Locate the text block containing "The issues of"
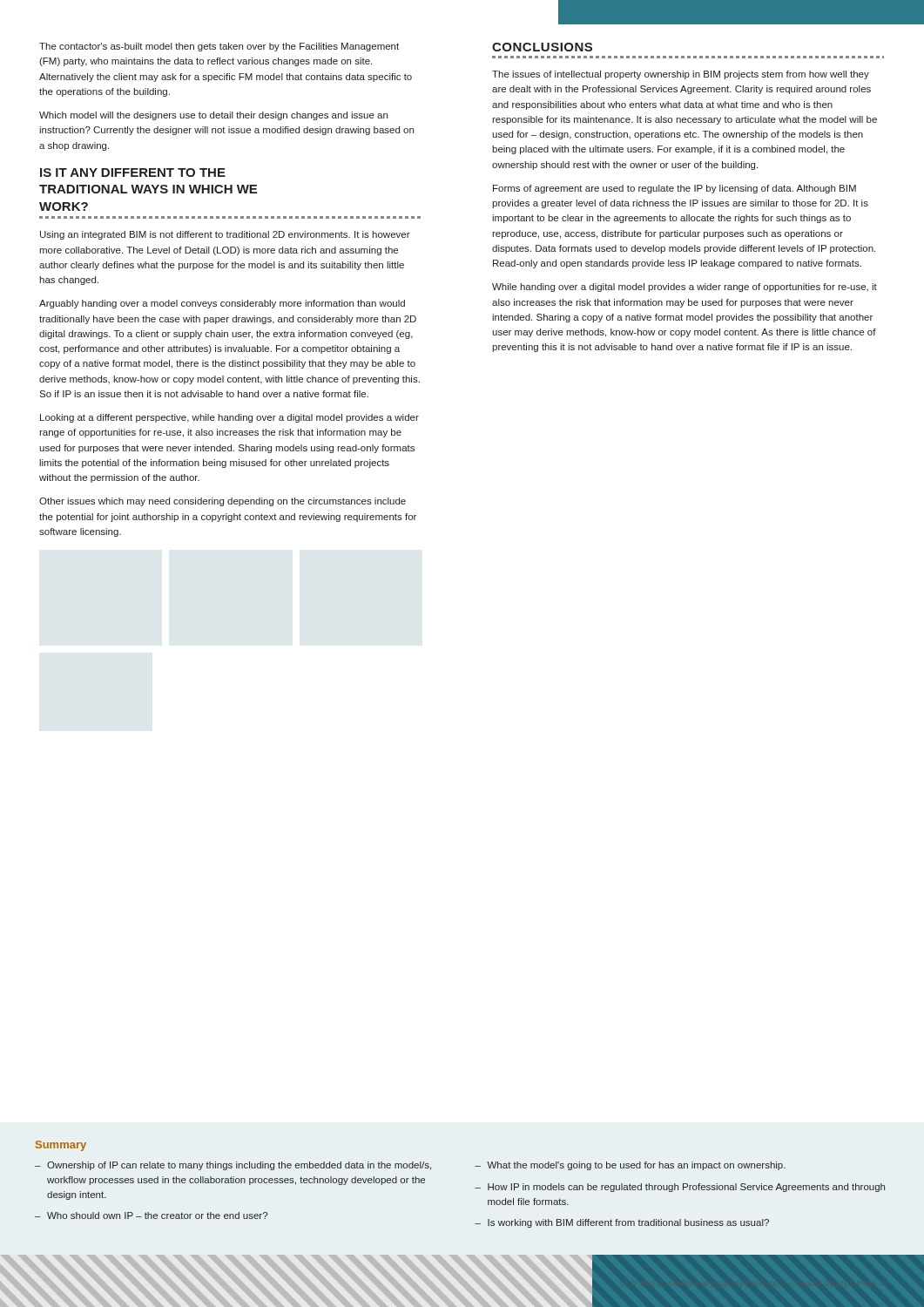This screenshot has width=924, height=1307. click(688, 120)
